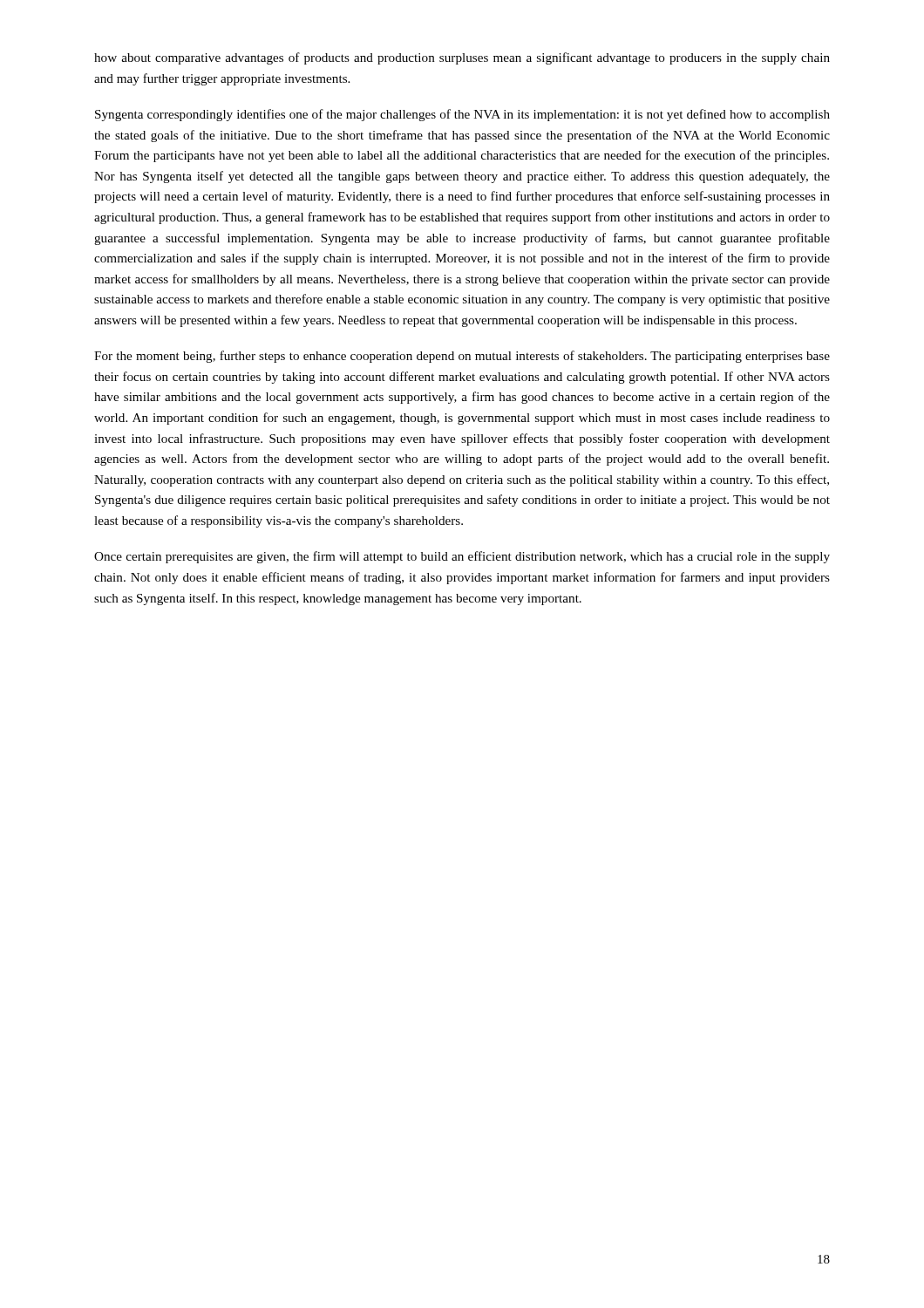
Task: Find the text block that says "how about comparative advantages of products and production"
Action: (x=462, y=67)
